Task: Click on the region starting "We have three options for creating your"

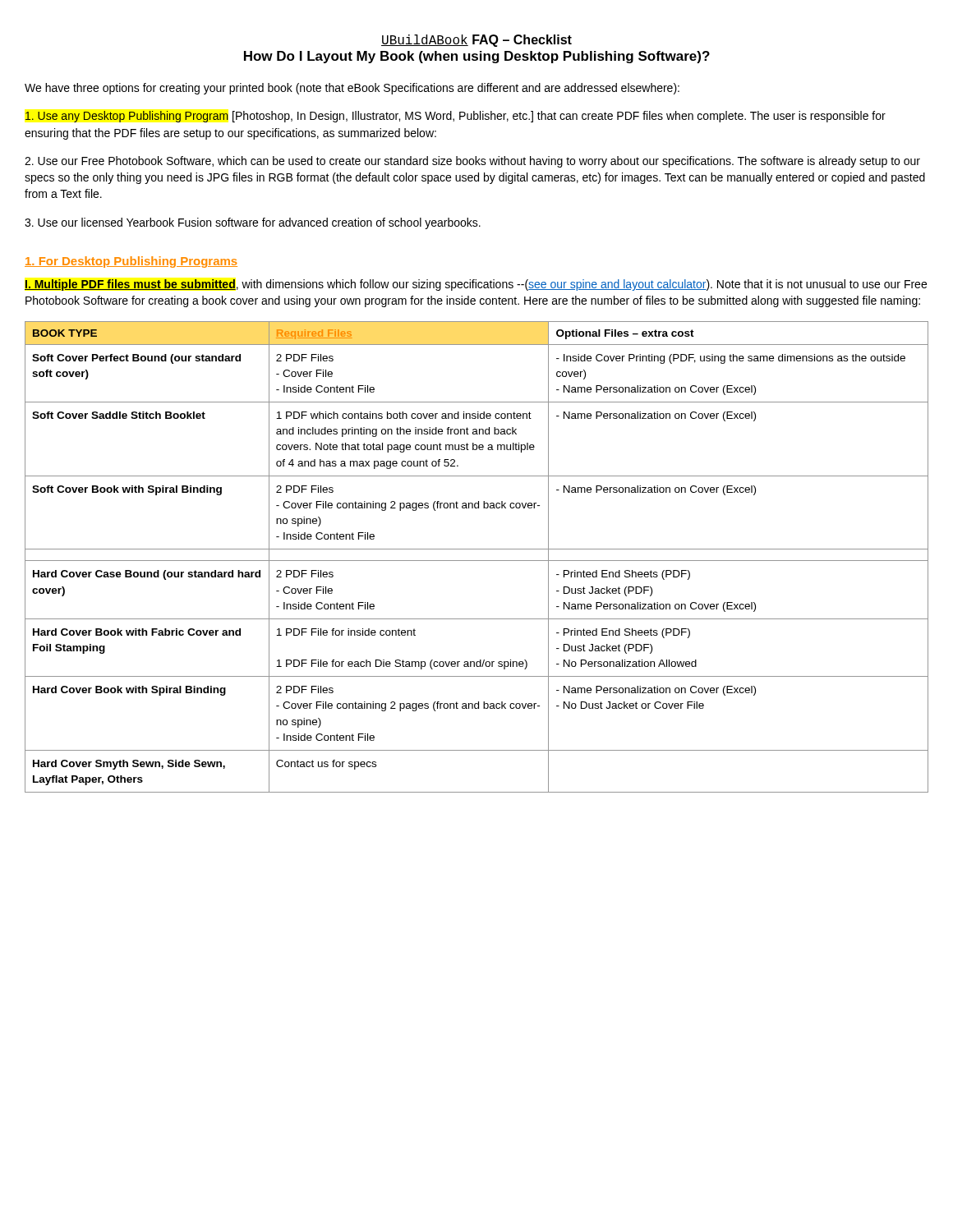Action: [352, 88]
